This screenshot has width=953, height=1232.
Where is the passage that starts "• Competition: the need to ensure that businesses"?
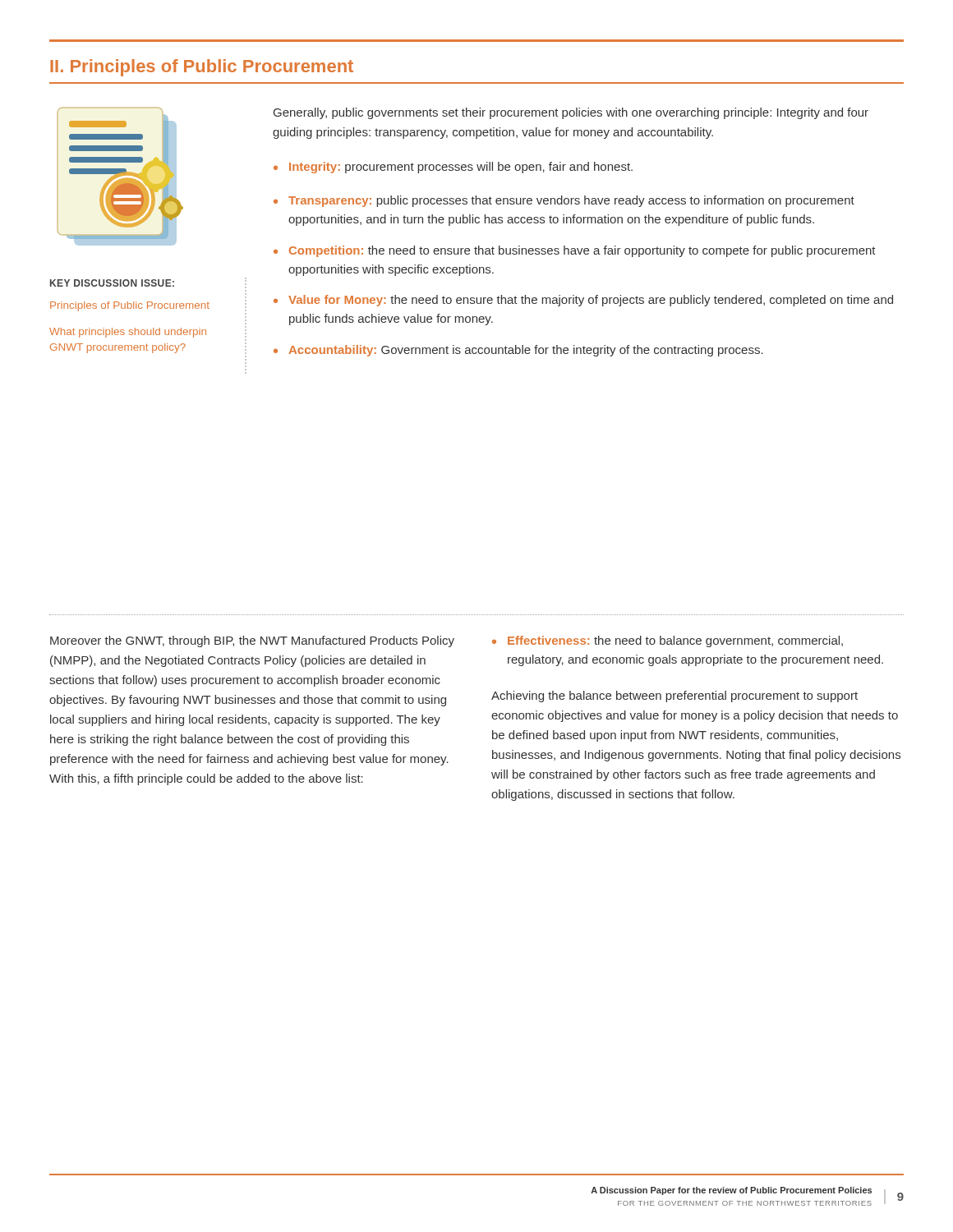[588, 259]
